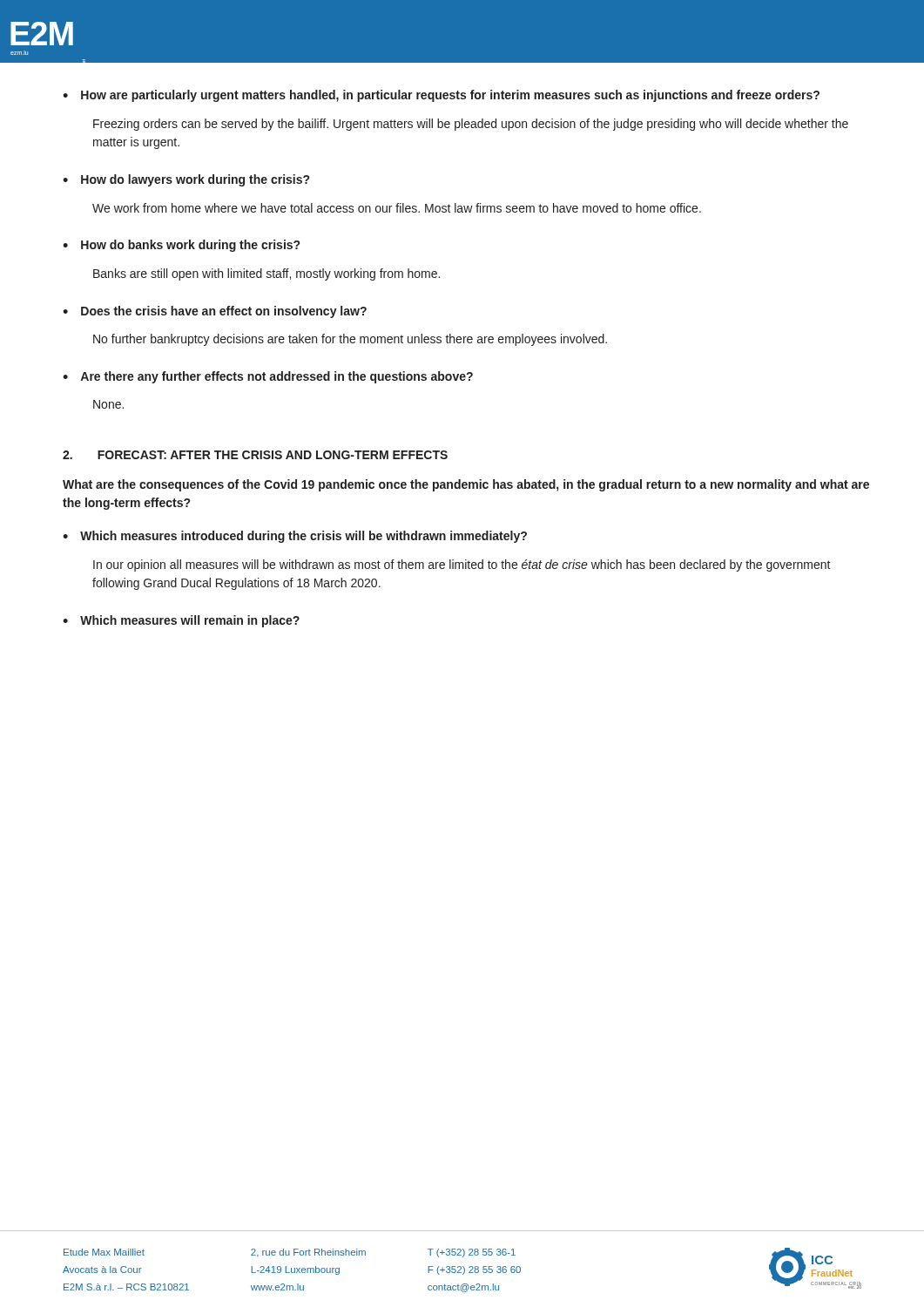Find the text block containing "In our opinion all measures will be withdrawn"
This screenshot has height=1307, width=924.
click(461, 574)
